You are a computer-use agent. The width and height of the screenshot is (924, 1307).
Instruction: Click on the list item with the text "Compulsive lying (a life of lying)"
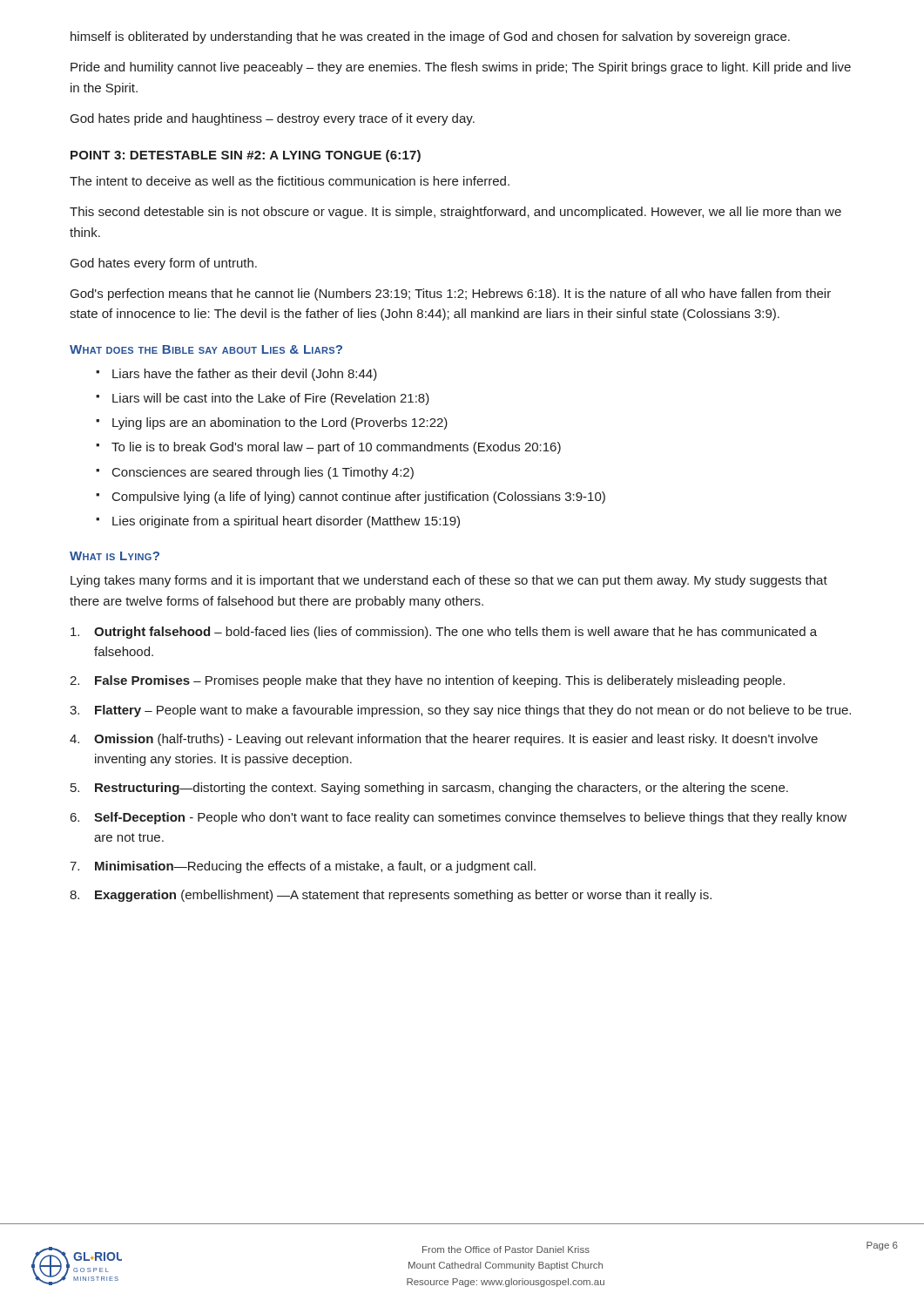click(x=359, y=496)
